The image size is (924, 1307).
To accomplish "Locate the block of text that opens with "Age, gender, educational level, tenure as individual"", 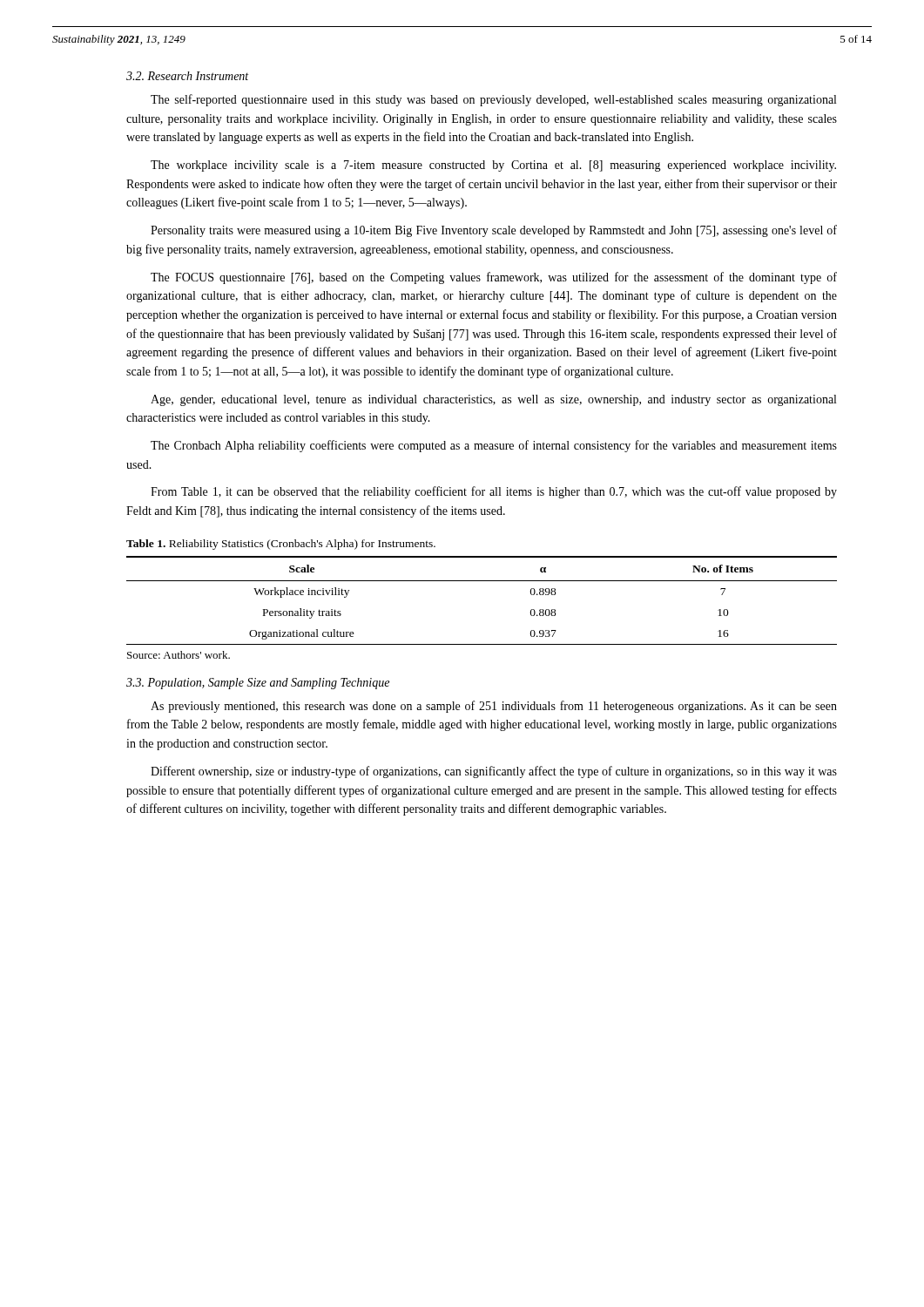I will click(x=482, y=409).
